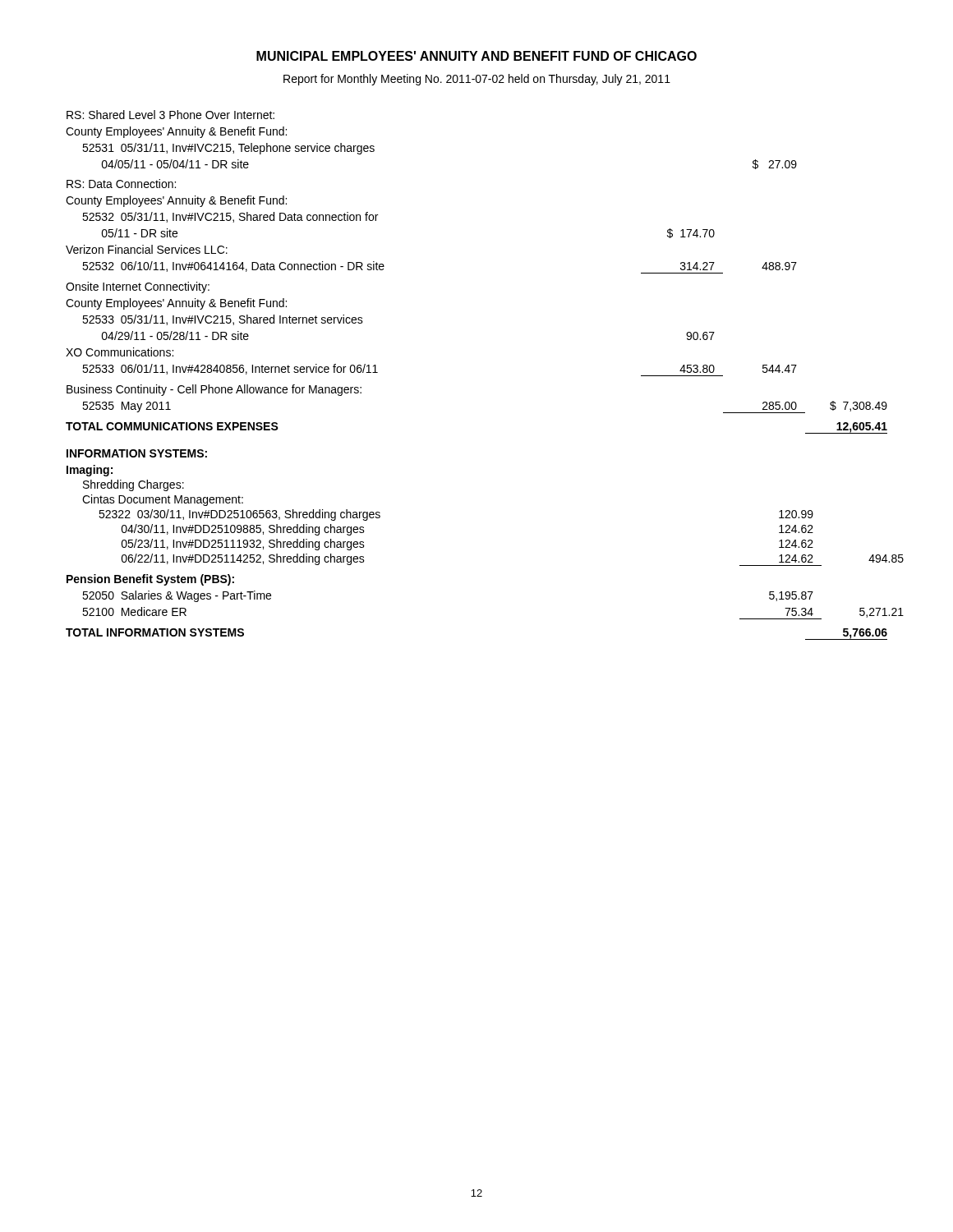Locate the block starting "RS: Shared Level 3 Phone Over Internet: County"
The height and width of the screenshot is (1232, 953).
point(170,115)
